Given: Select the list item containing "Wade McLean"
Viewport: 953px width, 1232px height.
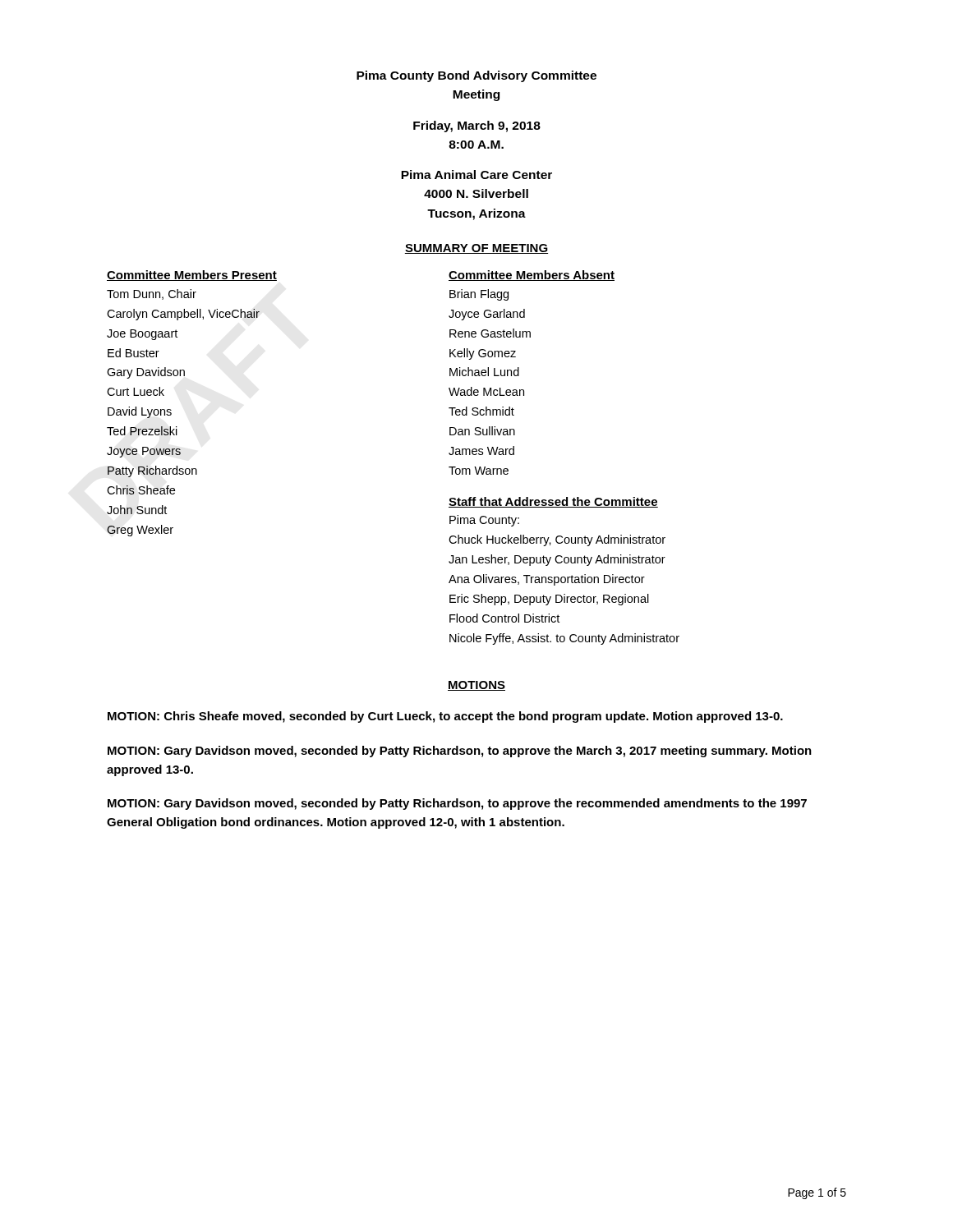Looking at the screenshot, I should (x=487, y=392).
